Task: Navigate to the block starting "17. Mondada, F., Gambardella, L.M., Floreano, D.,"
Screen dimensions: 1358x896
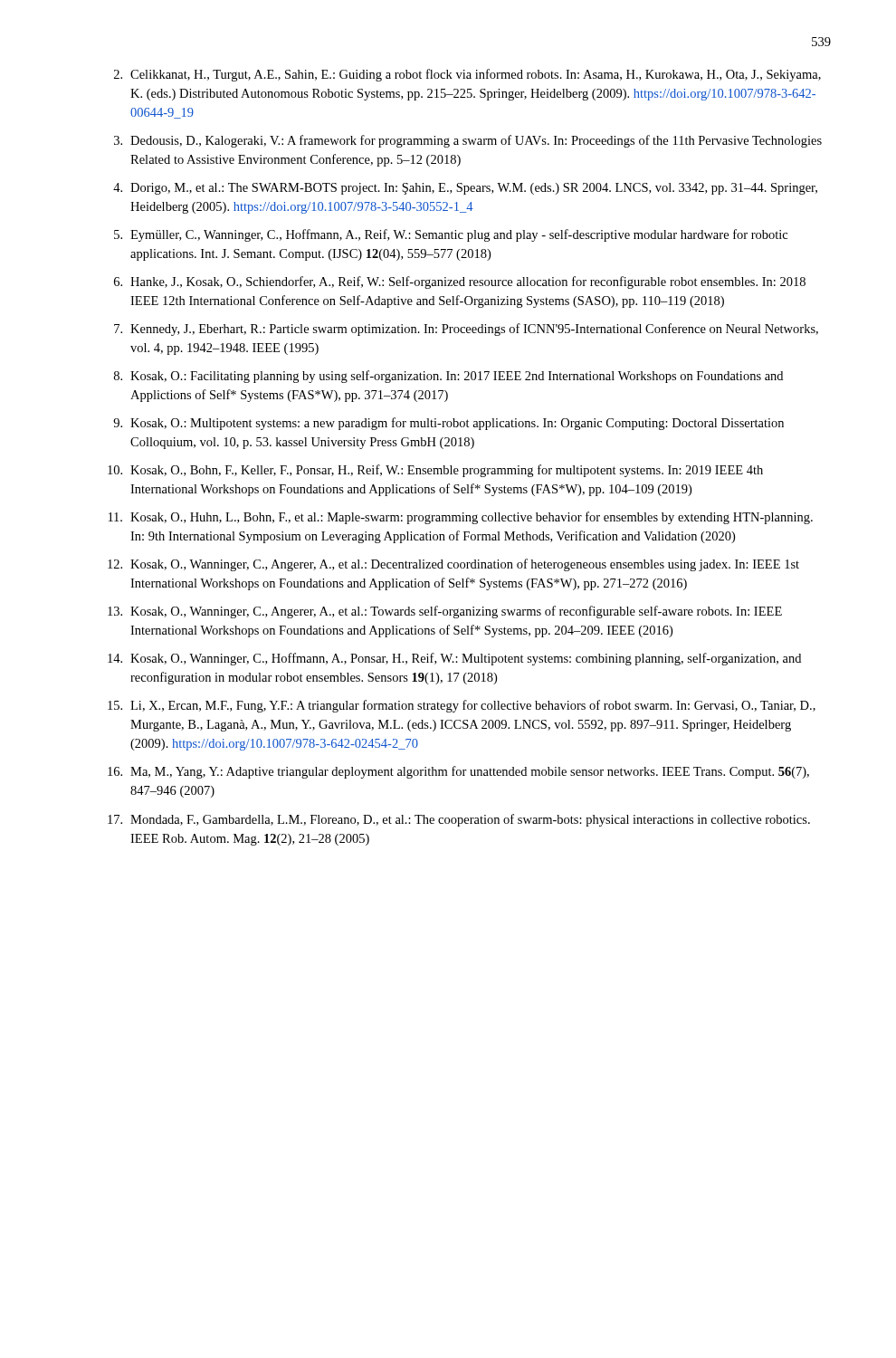Action: (461, 829)
